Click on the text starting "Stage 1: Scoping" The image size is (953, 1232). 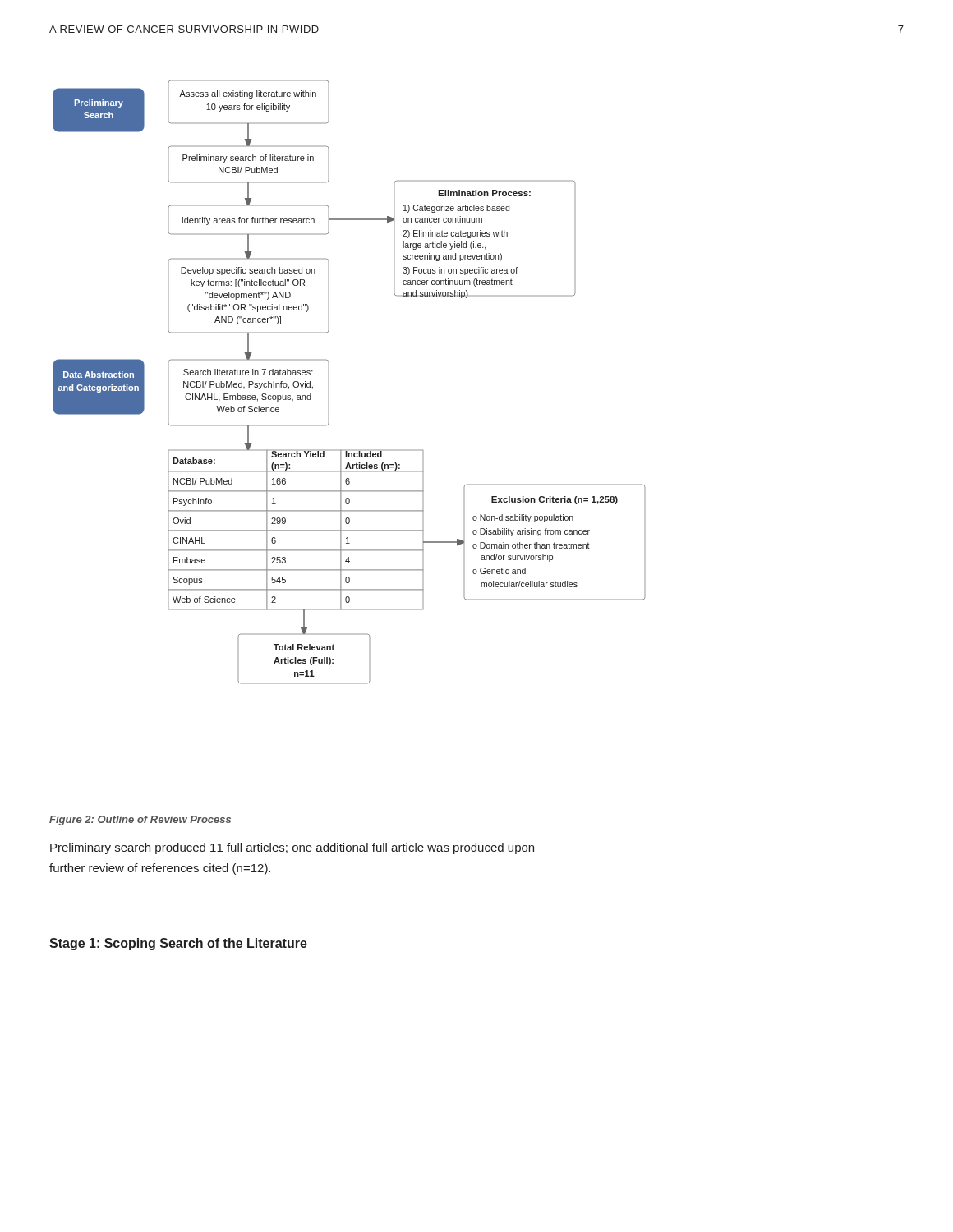178,943
